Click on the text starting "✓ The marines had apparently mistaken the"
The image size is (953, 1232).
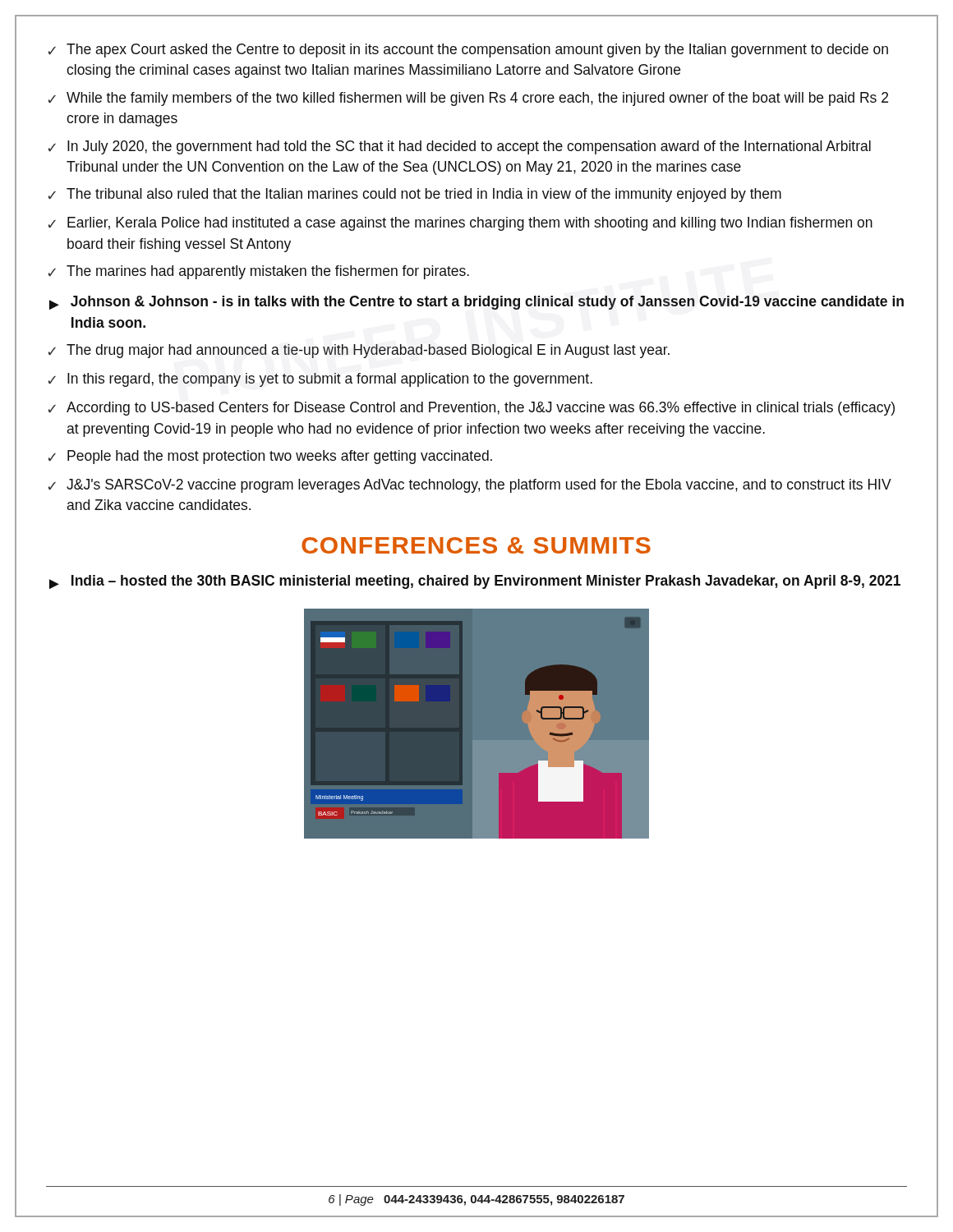[x=476, y=272]
